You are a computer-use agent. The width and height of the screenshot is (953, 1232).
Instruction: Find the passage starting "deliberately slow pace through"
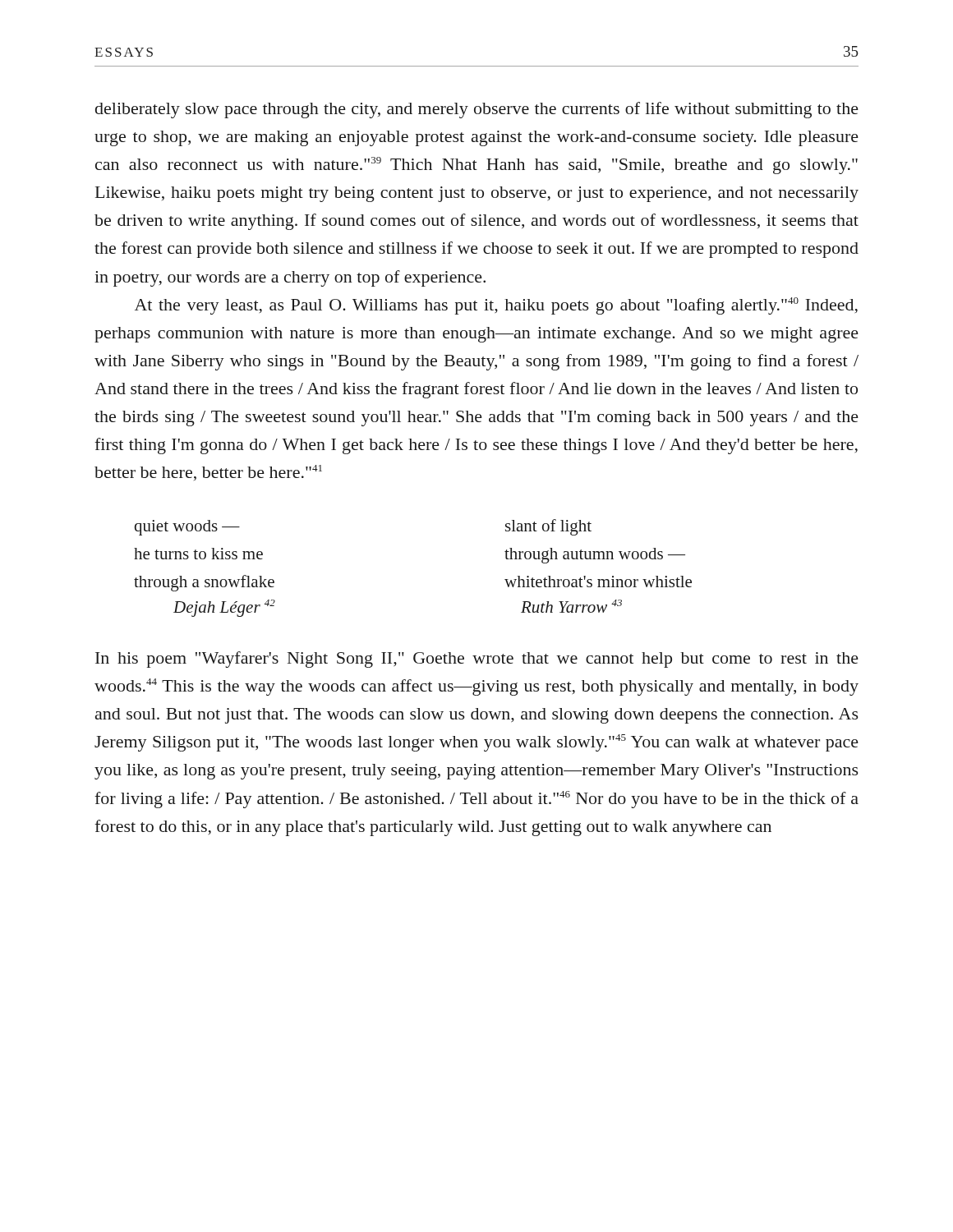476,291
